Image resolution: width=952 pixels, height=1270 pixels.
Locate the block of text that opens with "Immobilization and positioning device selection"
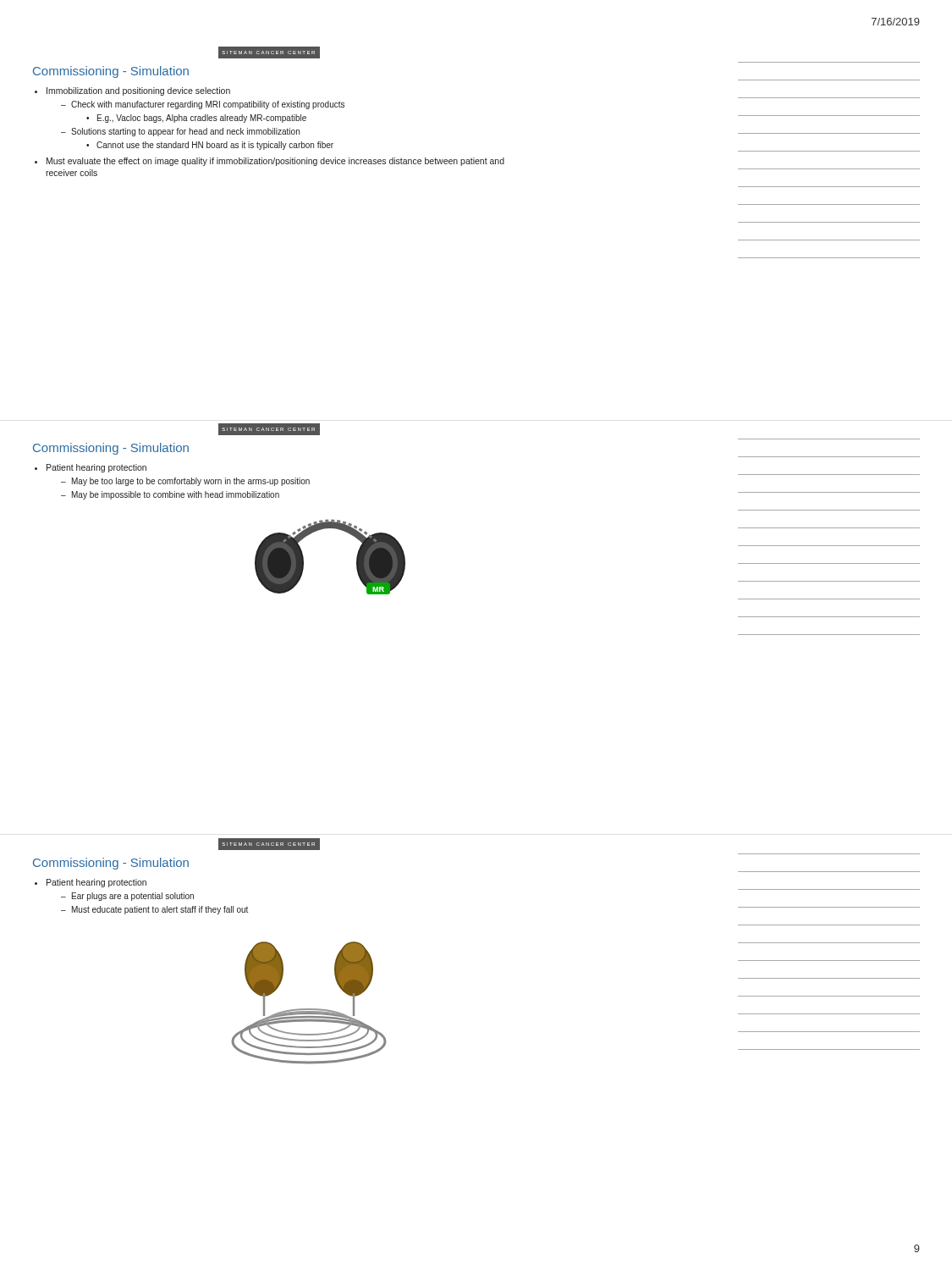pyautogui.click(x=269, y=132)
